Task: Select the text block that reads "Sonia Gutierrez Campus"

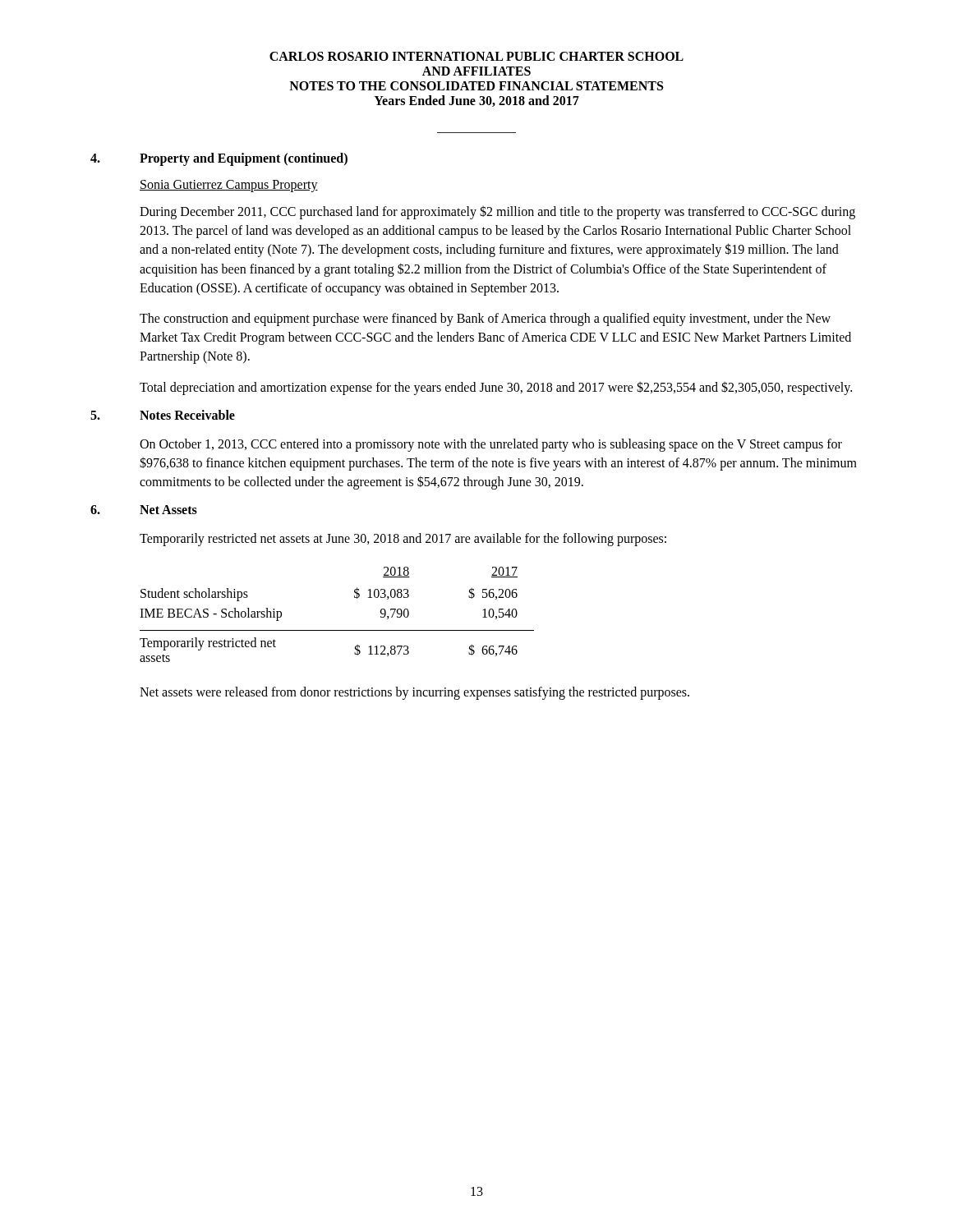Action: click(x=229, y=184)
